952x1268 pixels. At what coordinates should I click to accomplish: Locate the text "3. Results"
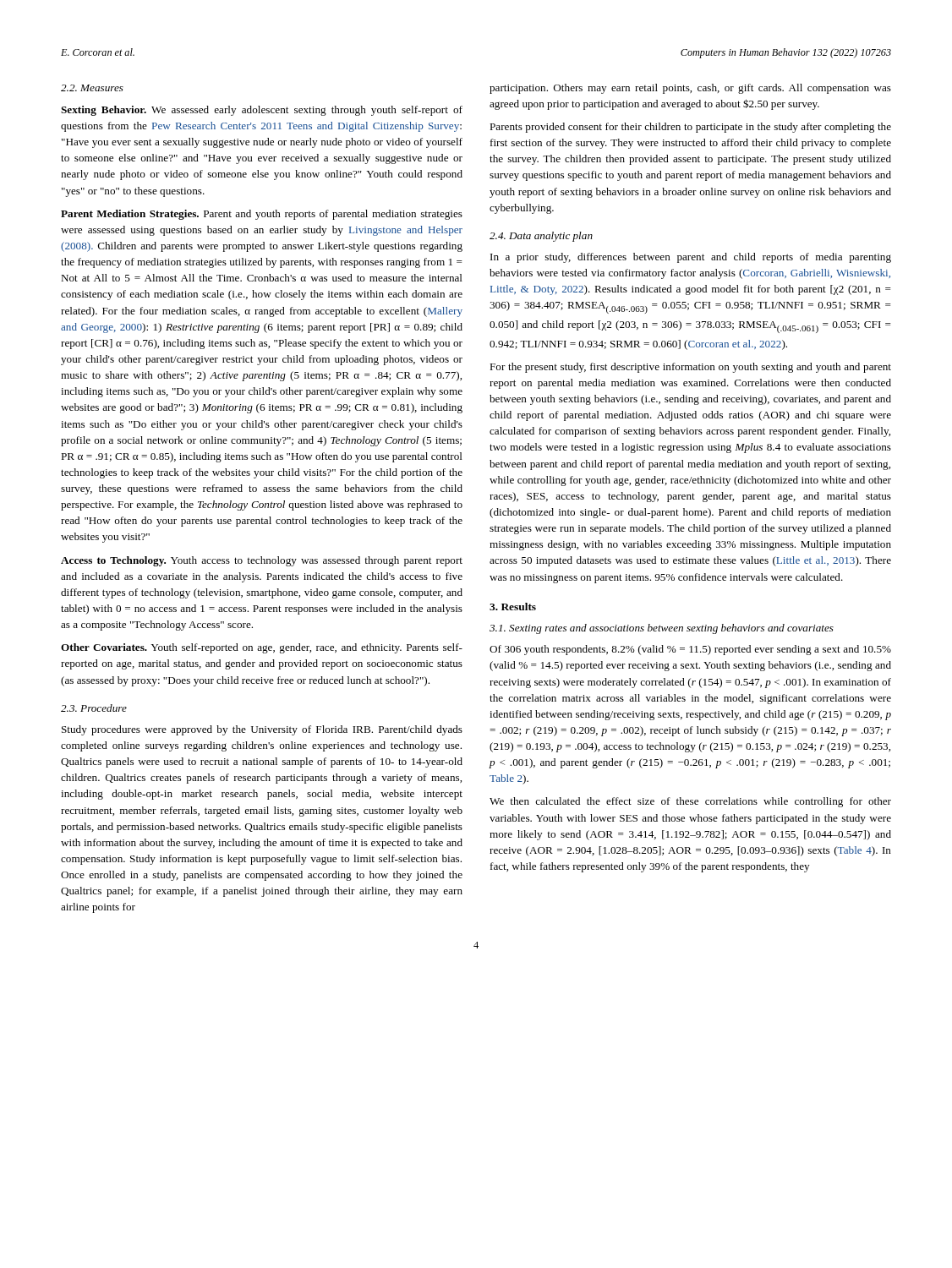pyautogui.click(x=513, y=606)
